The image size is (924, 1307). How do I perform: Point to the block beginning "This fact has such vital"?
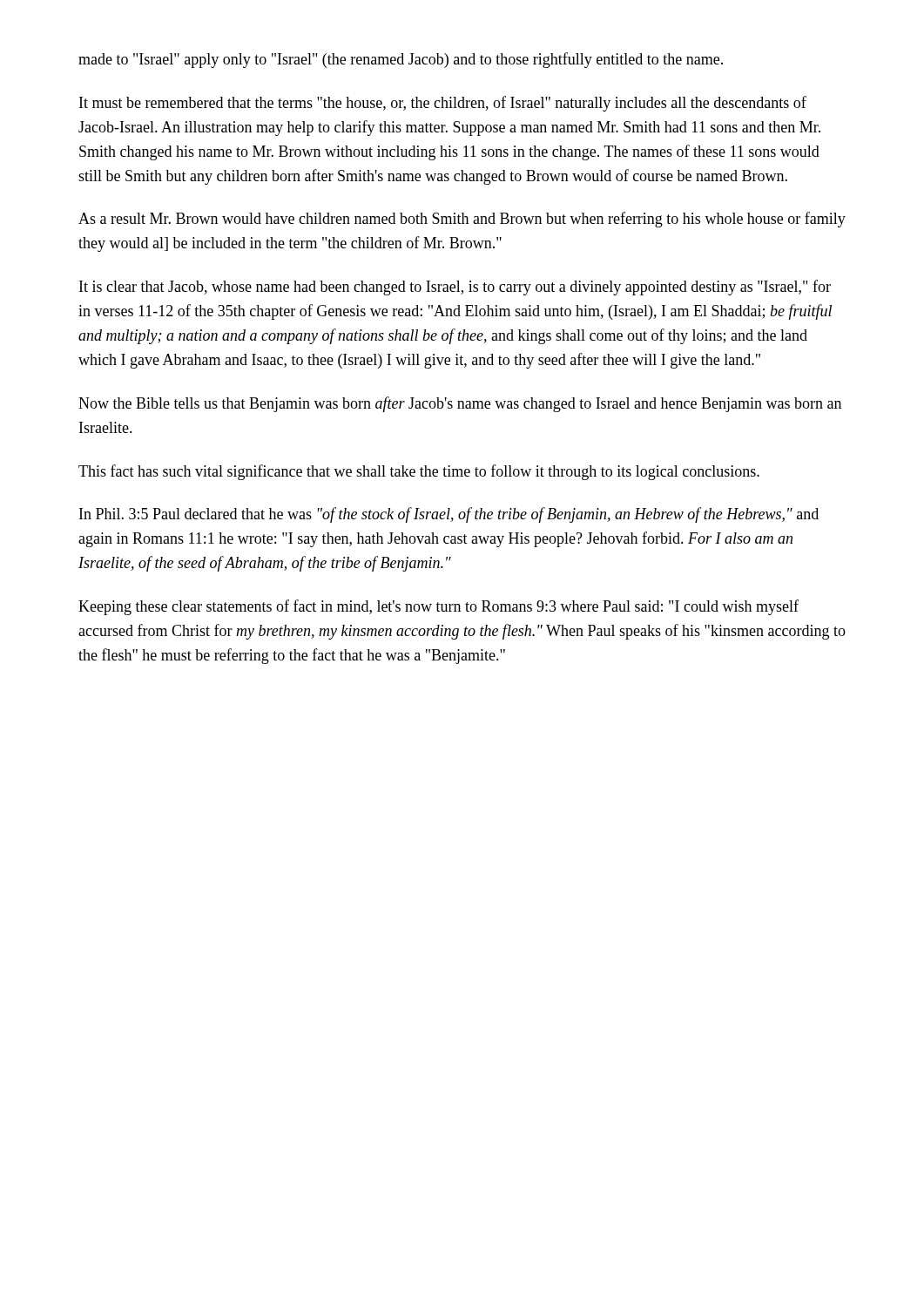pyautogui.click(x=419, y=471)
